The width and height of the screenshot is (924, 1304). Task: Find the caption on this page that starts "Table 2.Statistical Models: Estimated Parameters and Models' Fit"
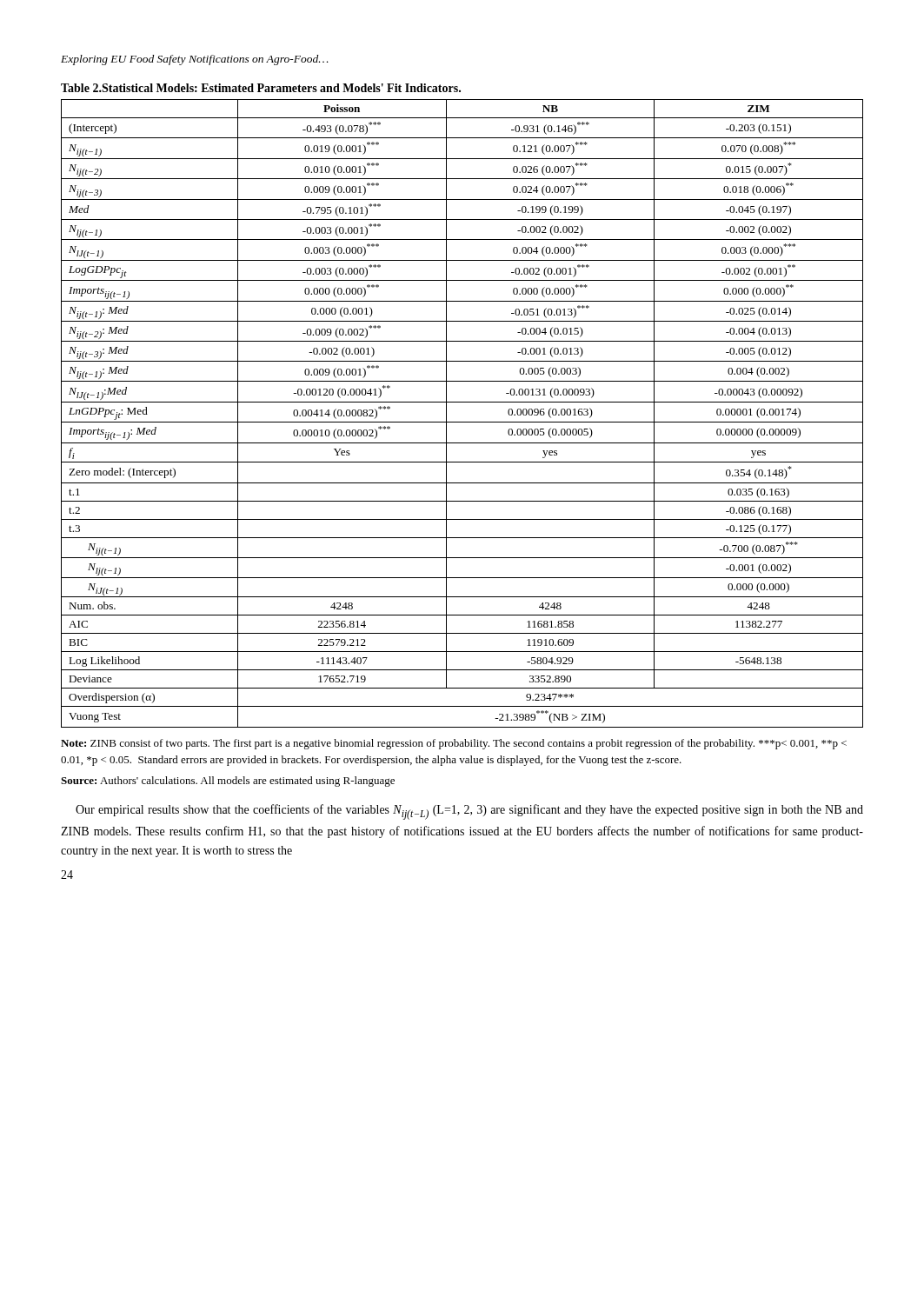(x=261, y=88)
